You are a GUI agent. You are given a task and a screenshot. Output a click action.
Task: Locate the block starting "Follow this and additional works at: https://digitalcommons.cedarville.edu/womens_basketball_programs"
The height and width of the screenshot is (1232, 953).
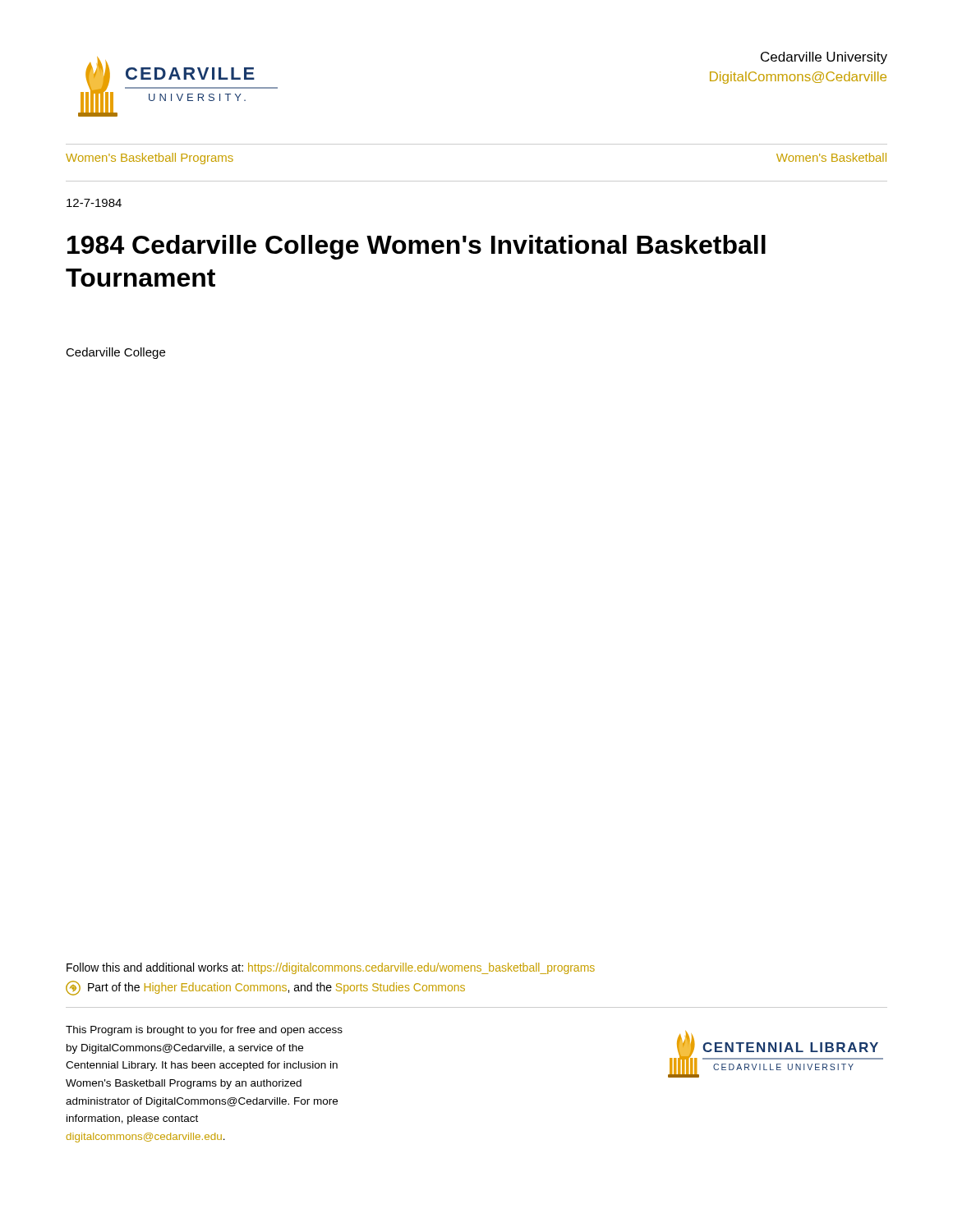click(330, 968)
